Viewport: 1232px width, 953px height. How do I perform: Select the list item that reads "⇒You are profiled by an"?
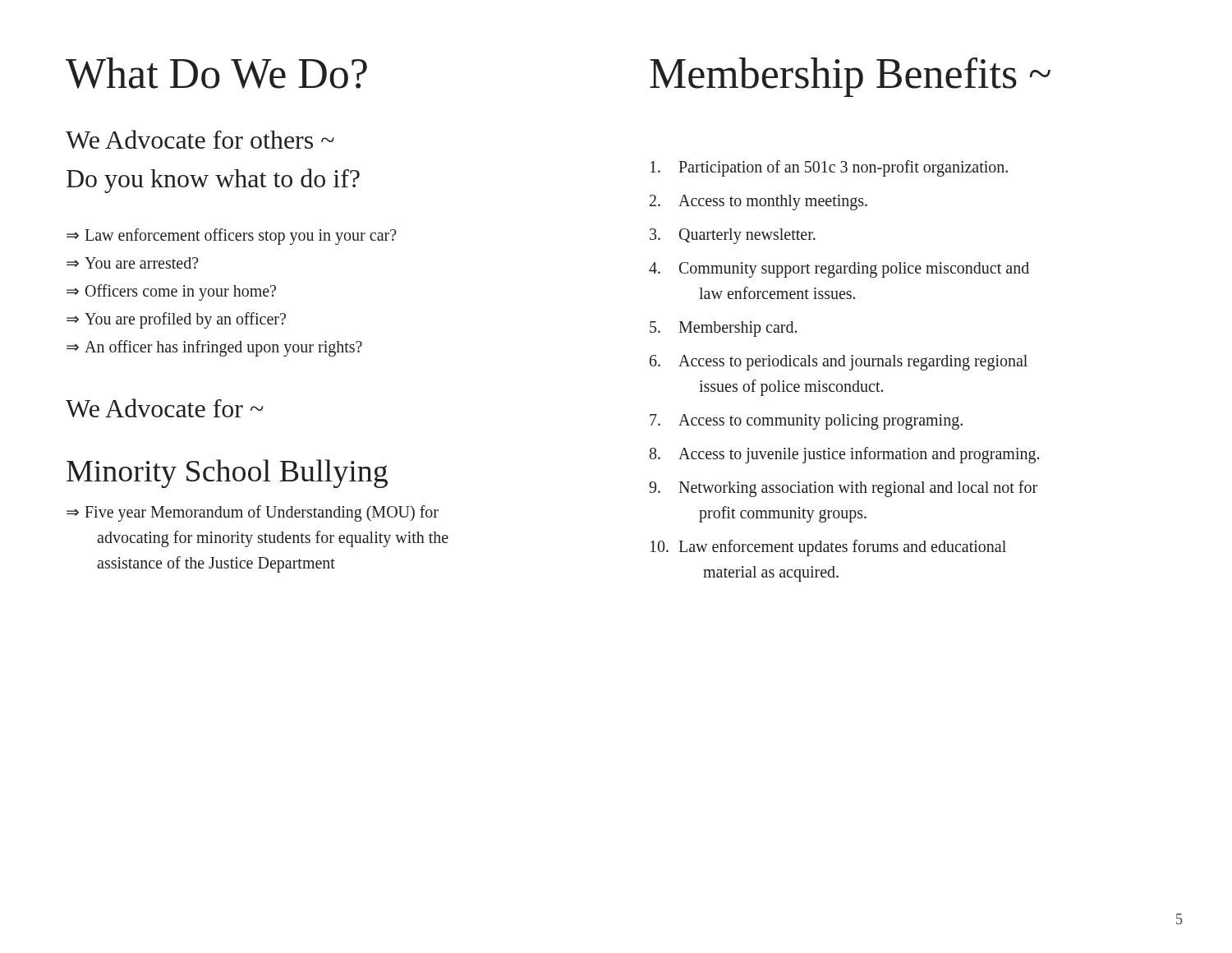[176, 319]
